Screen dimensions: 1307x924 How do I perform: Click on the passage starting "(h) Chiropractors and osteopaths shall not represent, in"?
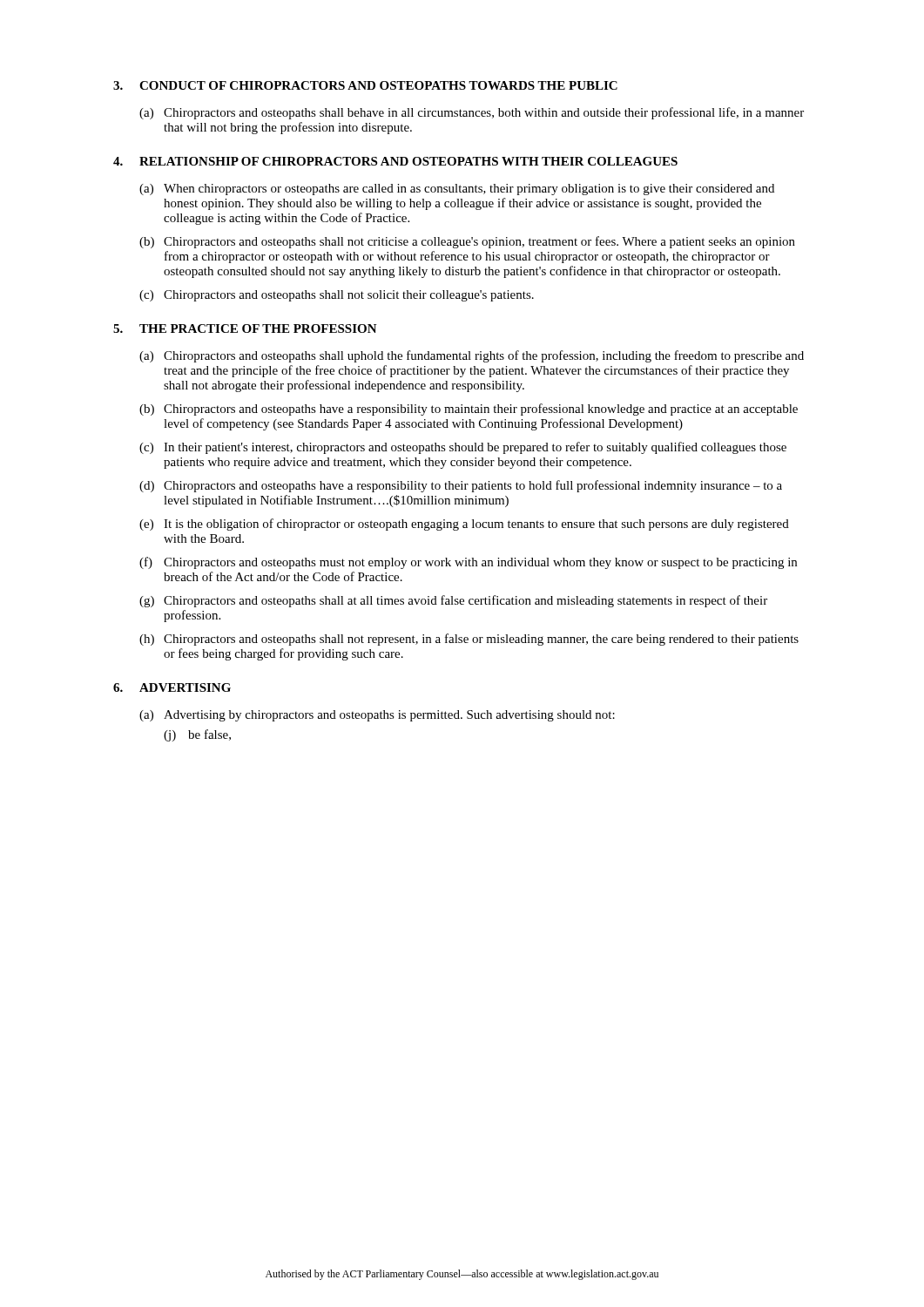[475, 647]
